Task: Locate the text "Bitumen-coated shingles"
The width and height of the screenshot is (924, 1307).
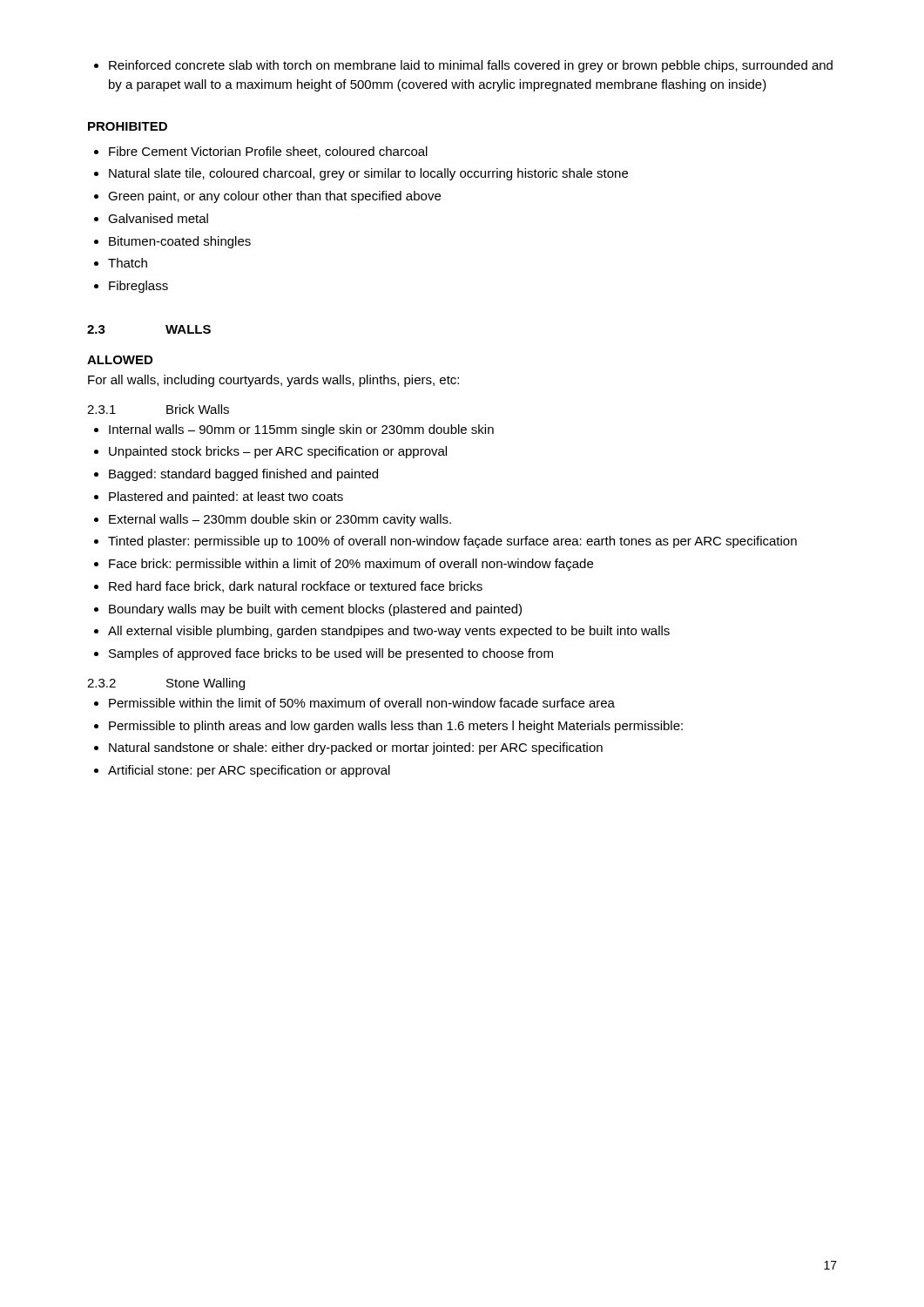Action: pyautogui.click(x=180, y=242)
